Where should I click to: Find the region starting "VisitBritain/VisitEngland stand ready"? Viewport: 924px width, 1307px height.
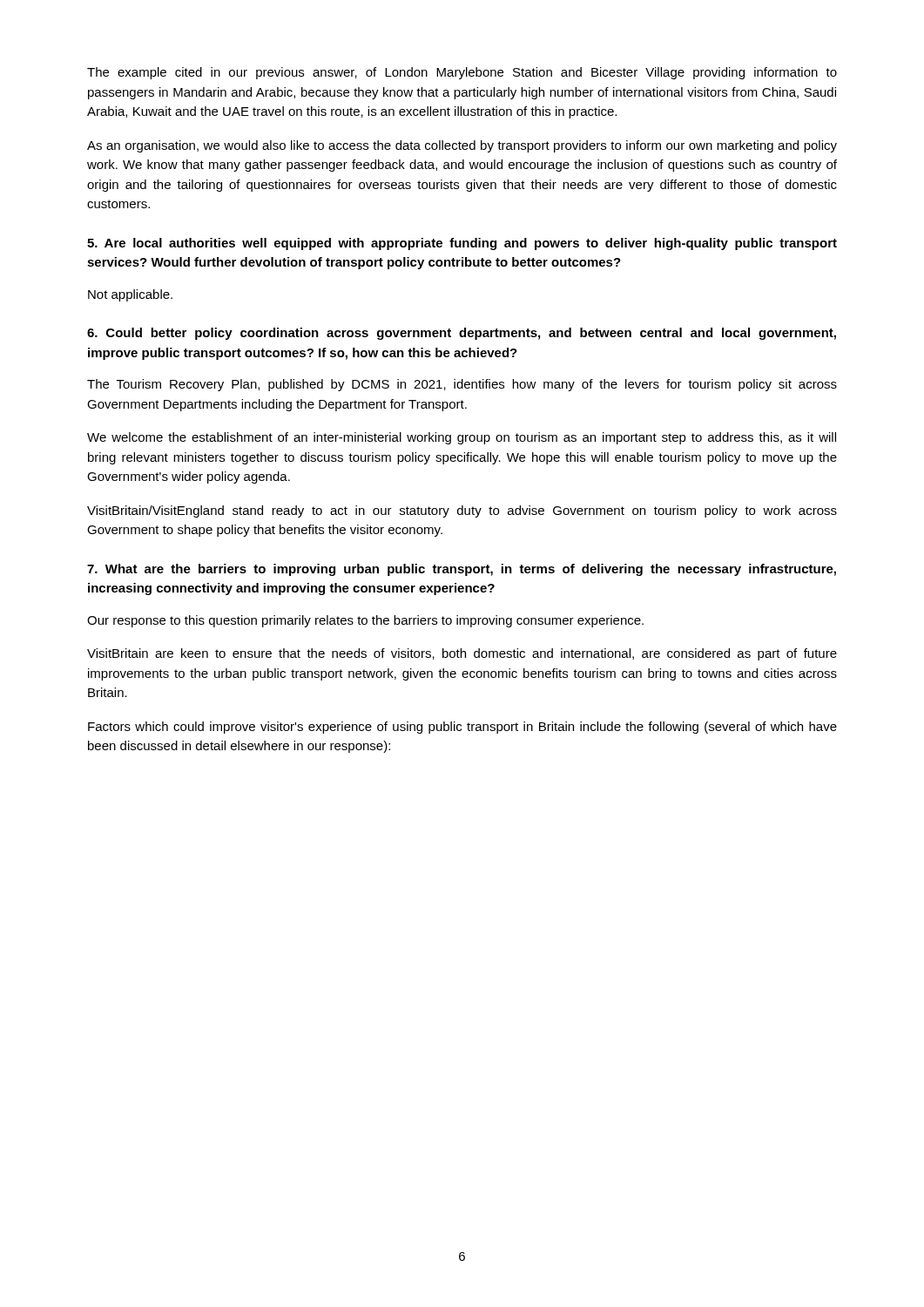coord(462,520)
